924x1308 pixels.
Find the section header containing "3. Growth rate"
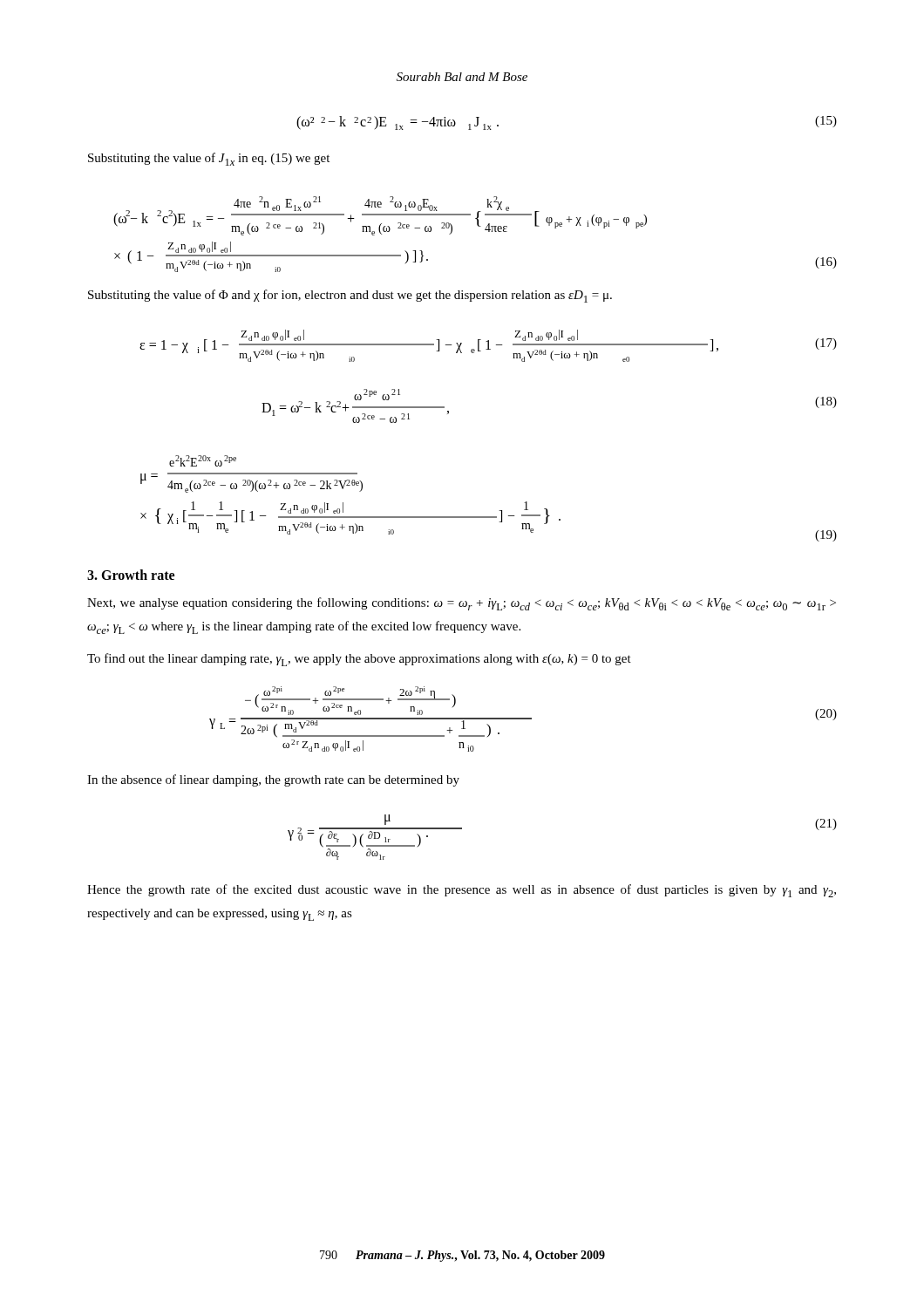(131, 575)
